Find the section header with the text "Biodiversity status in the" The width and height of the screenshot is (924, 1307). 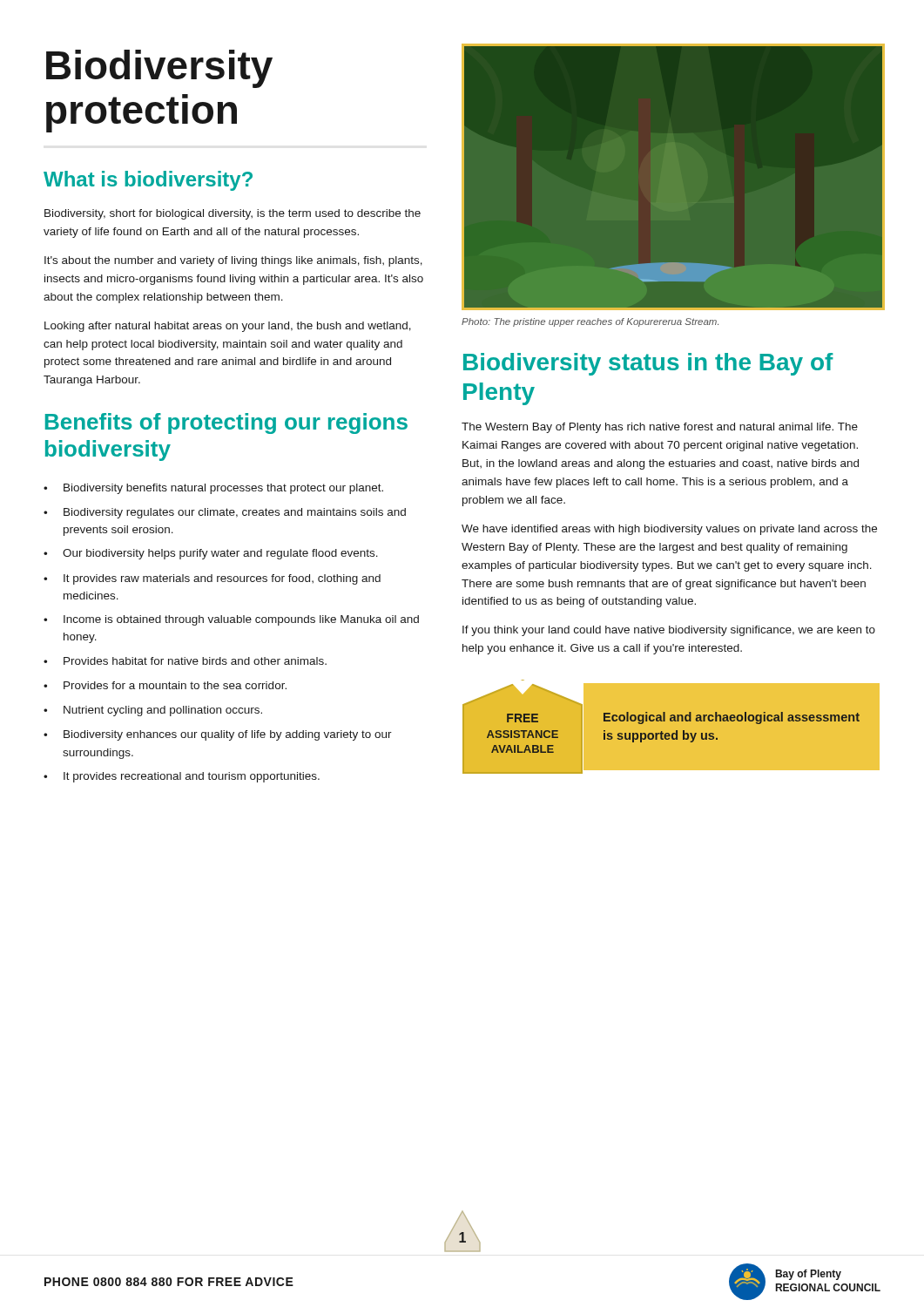click(x=671, y=377)
